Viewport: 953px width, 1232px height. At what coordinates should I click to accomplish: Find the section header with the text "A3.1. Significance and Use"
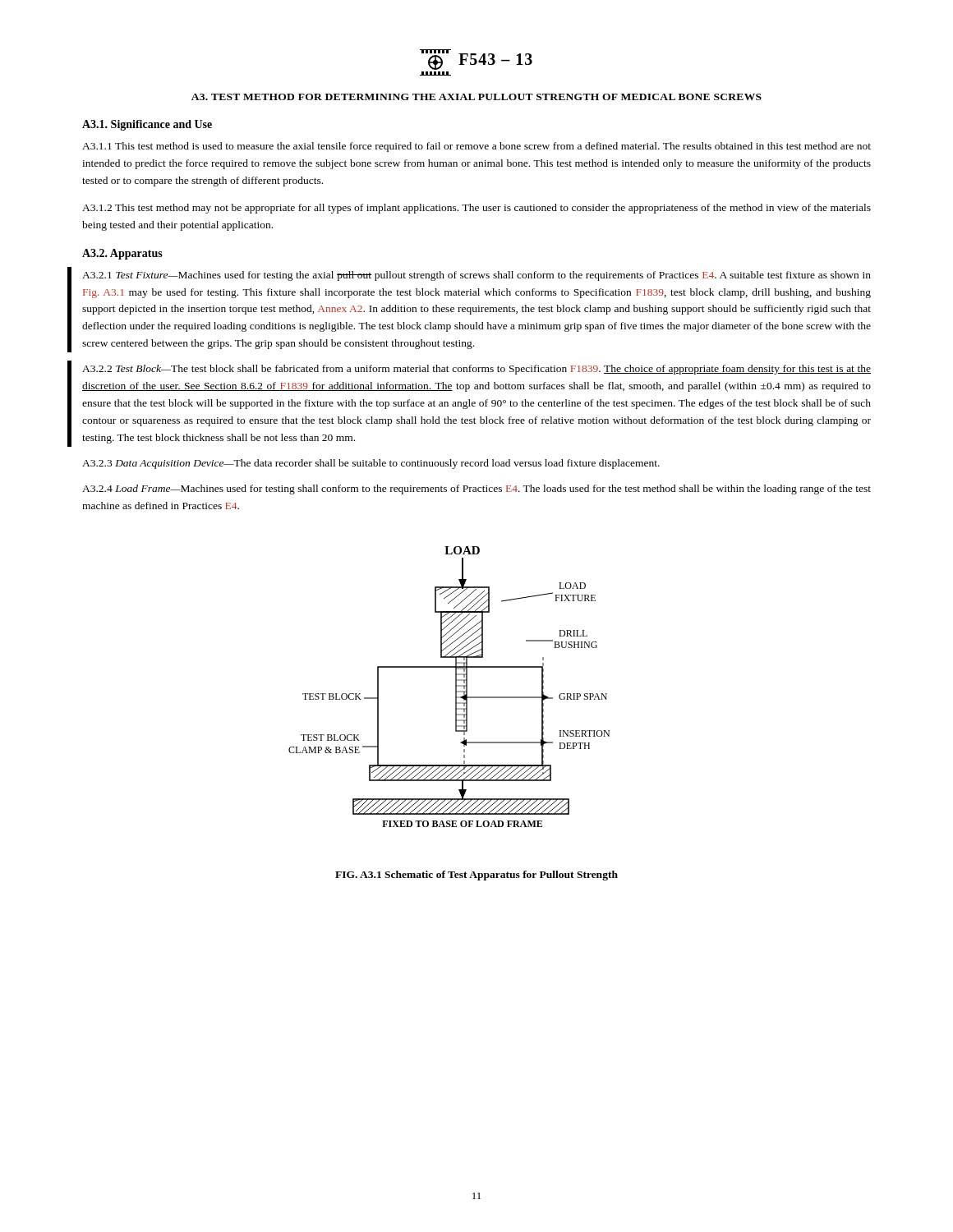coord(147,124)
